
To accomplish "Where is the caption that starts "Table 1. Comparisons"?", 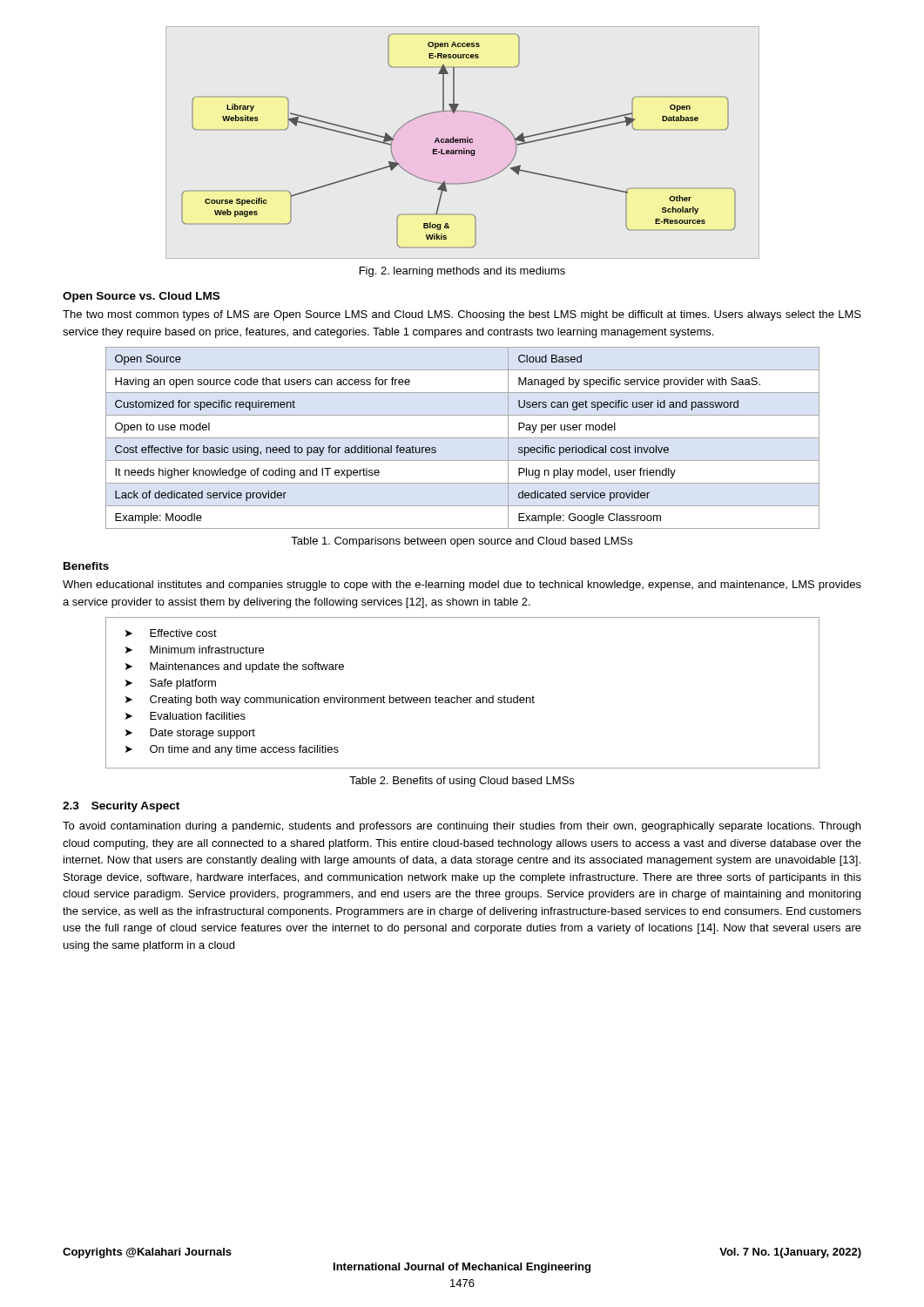I will 462,541.
